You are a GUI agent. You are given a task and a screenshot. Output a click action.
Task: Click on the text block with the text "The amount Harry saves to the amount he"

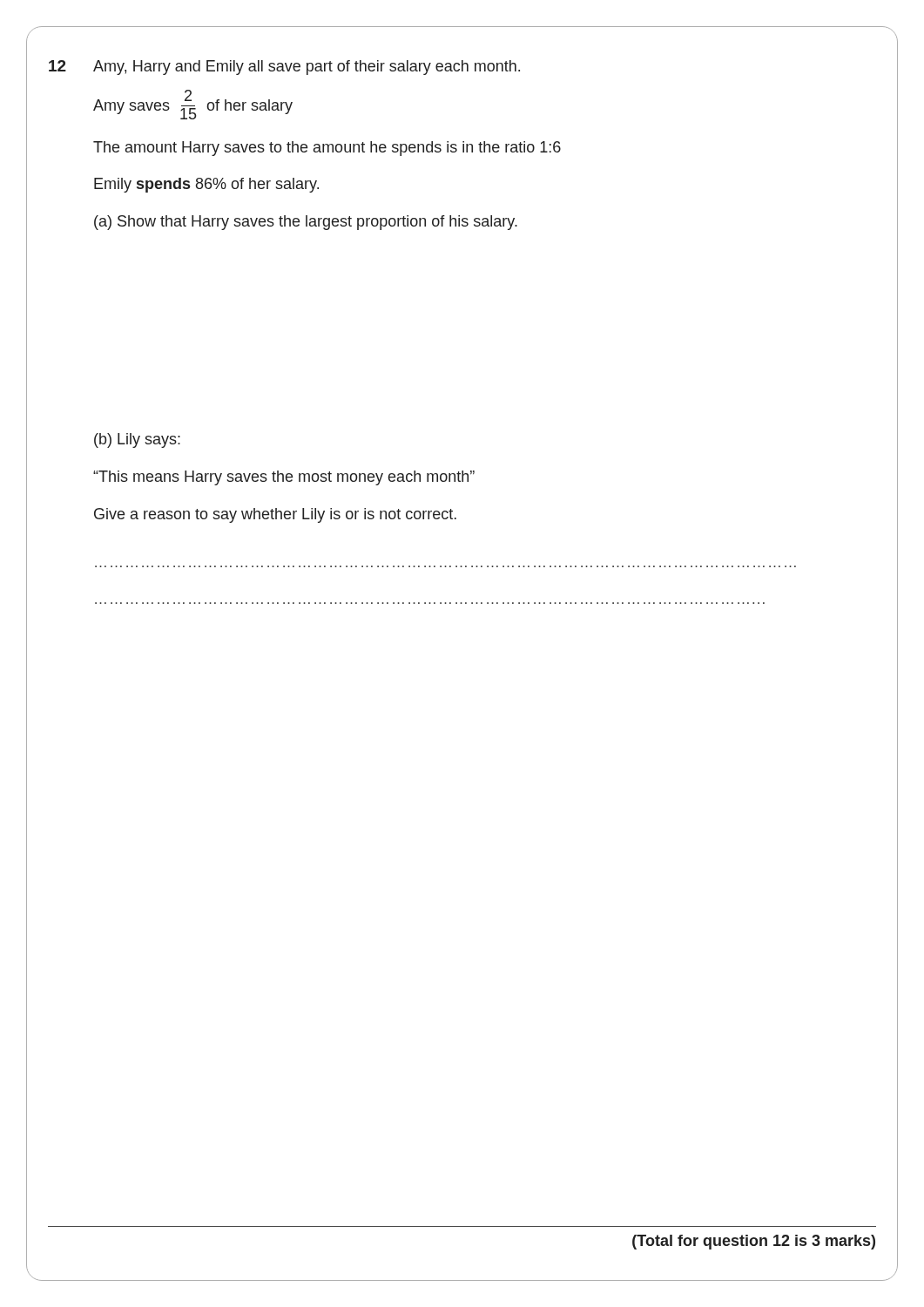[x=327, y=147]
